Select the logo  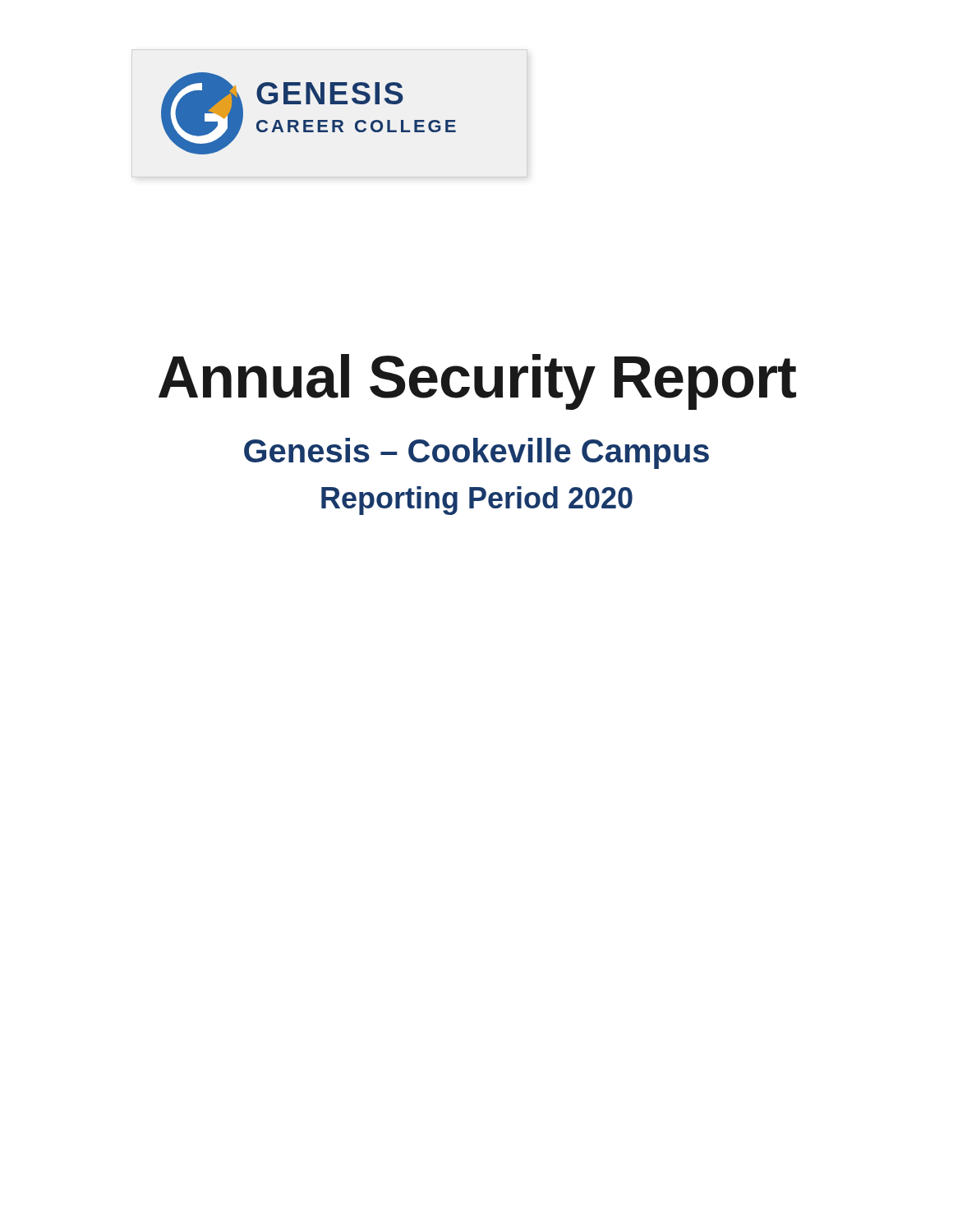(x=329, y=113)
